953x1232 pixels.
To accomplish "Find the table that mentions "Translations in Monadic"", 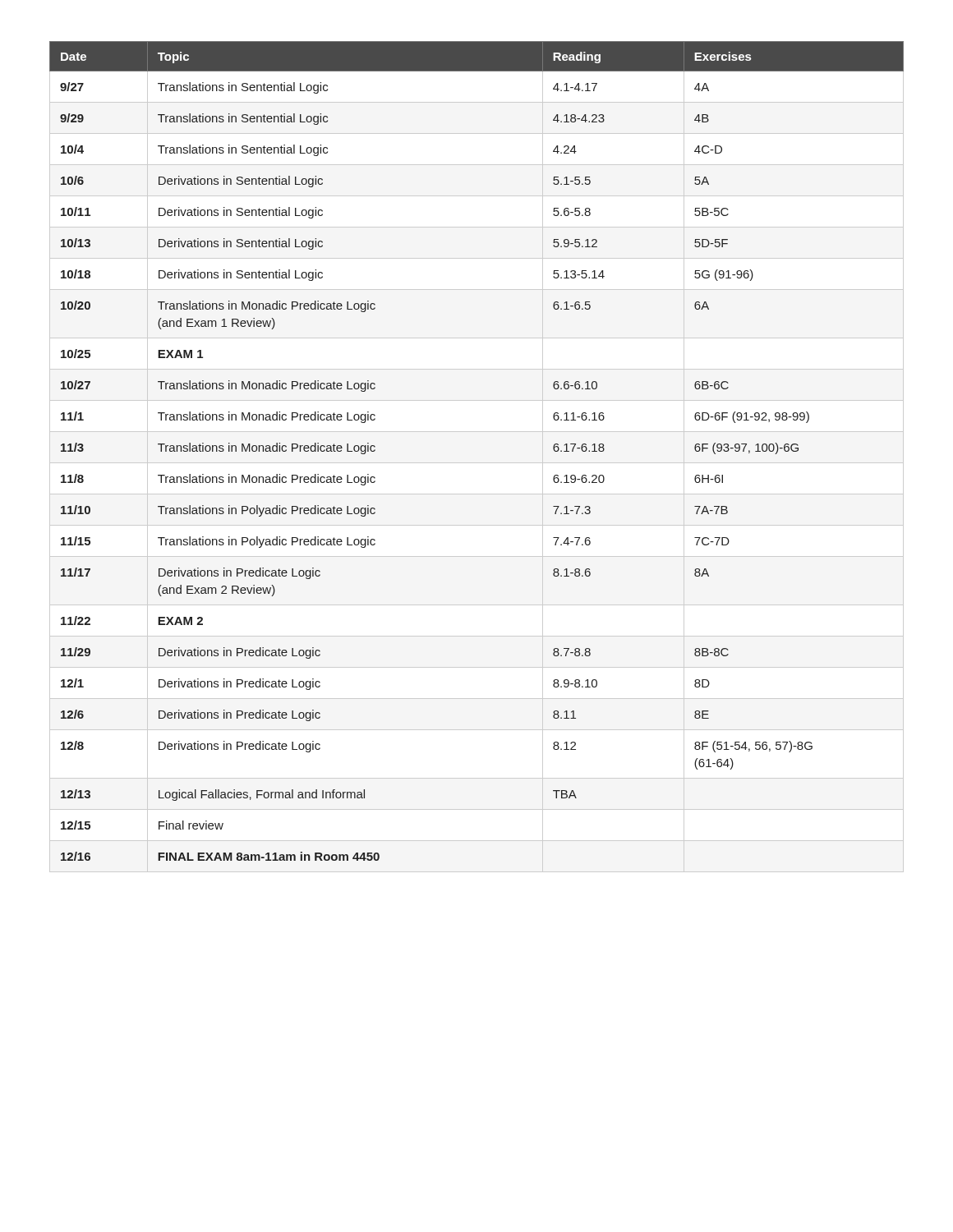I will 476,457.
